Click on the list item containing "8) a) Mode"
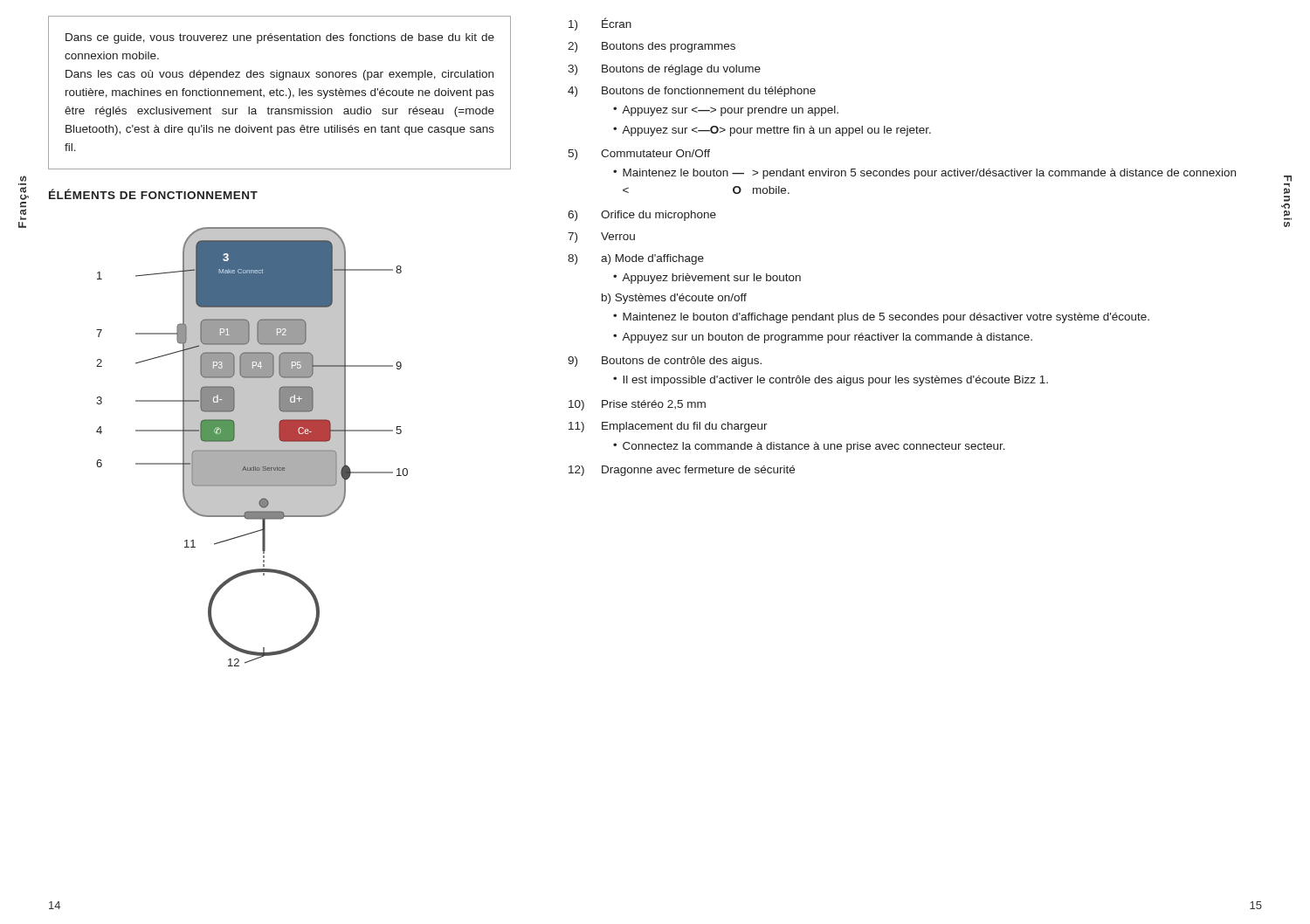The height and width of the screenshot is (924, 1310). pos(636,259)
